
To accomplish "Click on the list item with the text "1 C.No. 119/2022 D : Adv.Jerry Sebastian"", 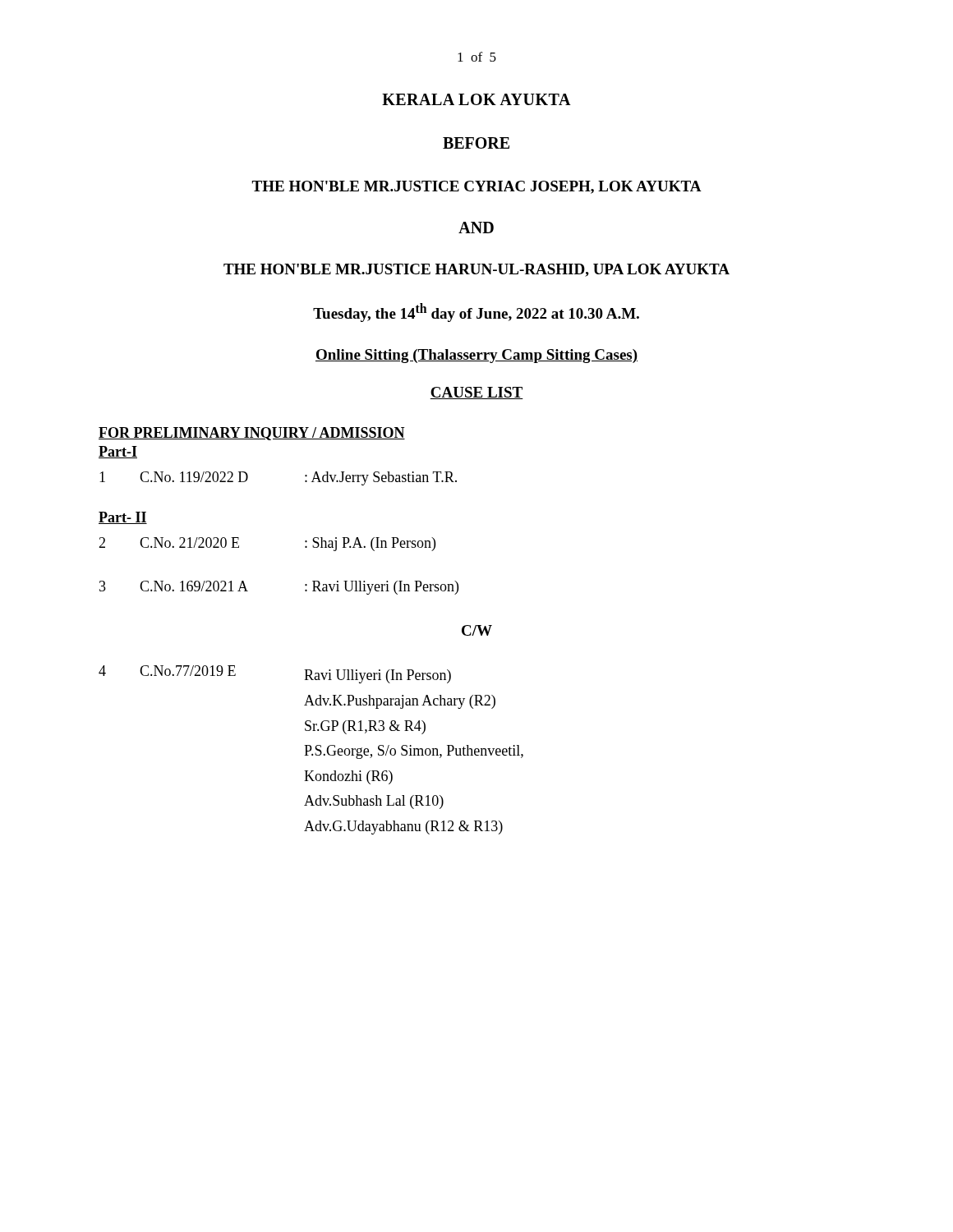I will (196, 478).
